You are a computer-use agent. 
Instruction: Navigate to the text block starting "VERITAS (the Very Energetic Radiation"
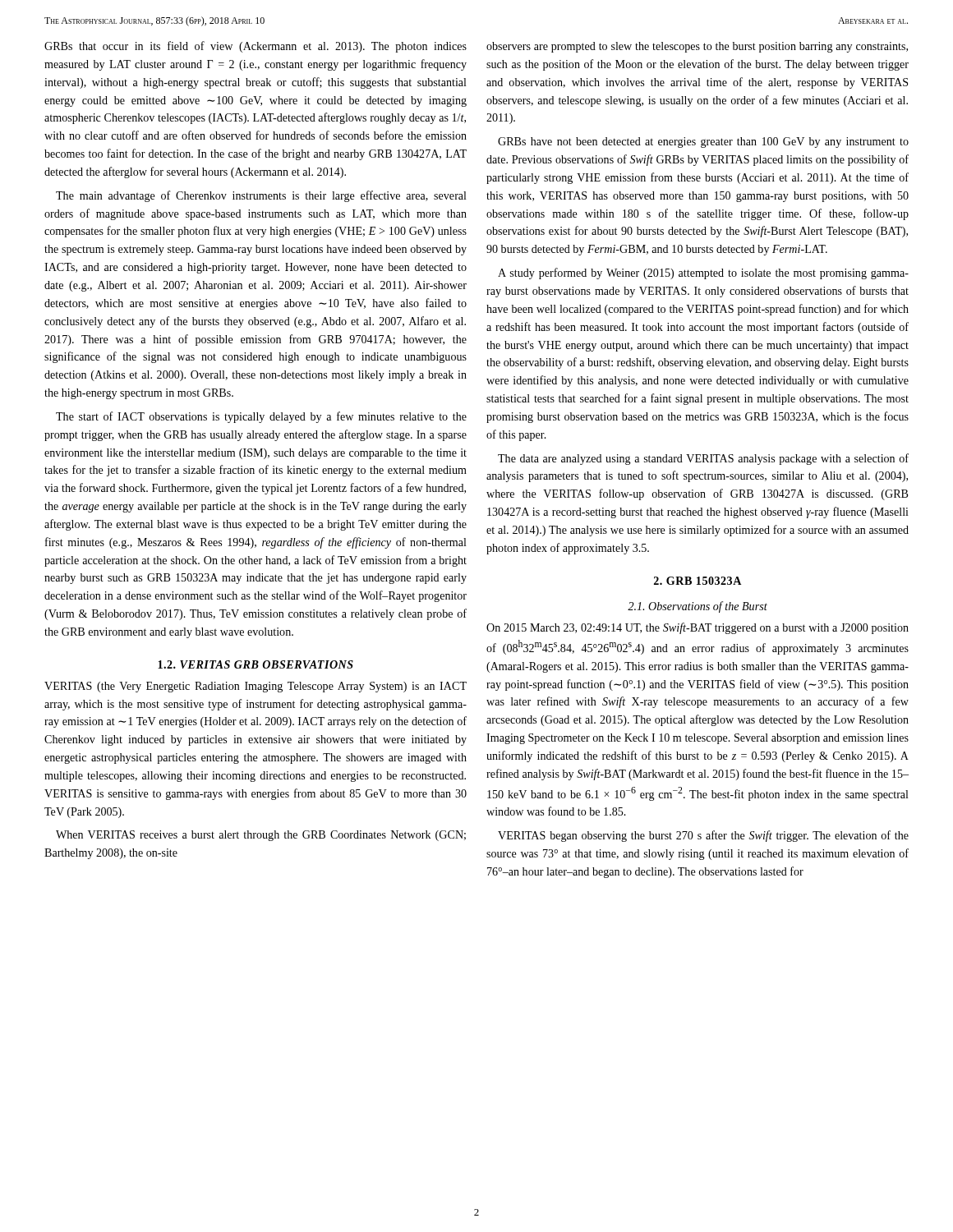[x=256, y=749]
